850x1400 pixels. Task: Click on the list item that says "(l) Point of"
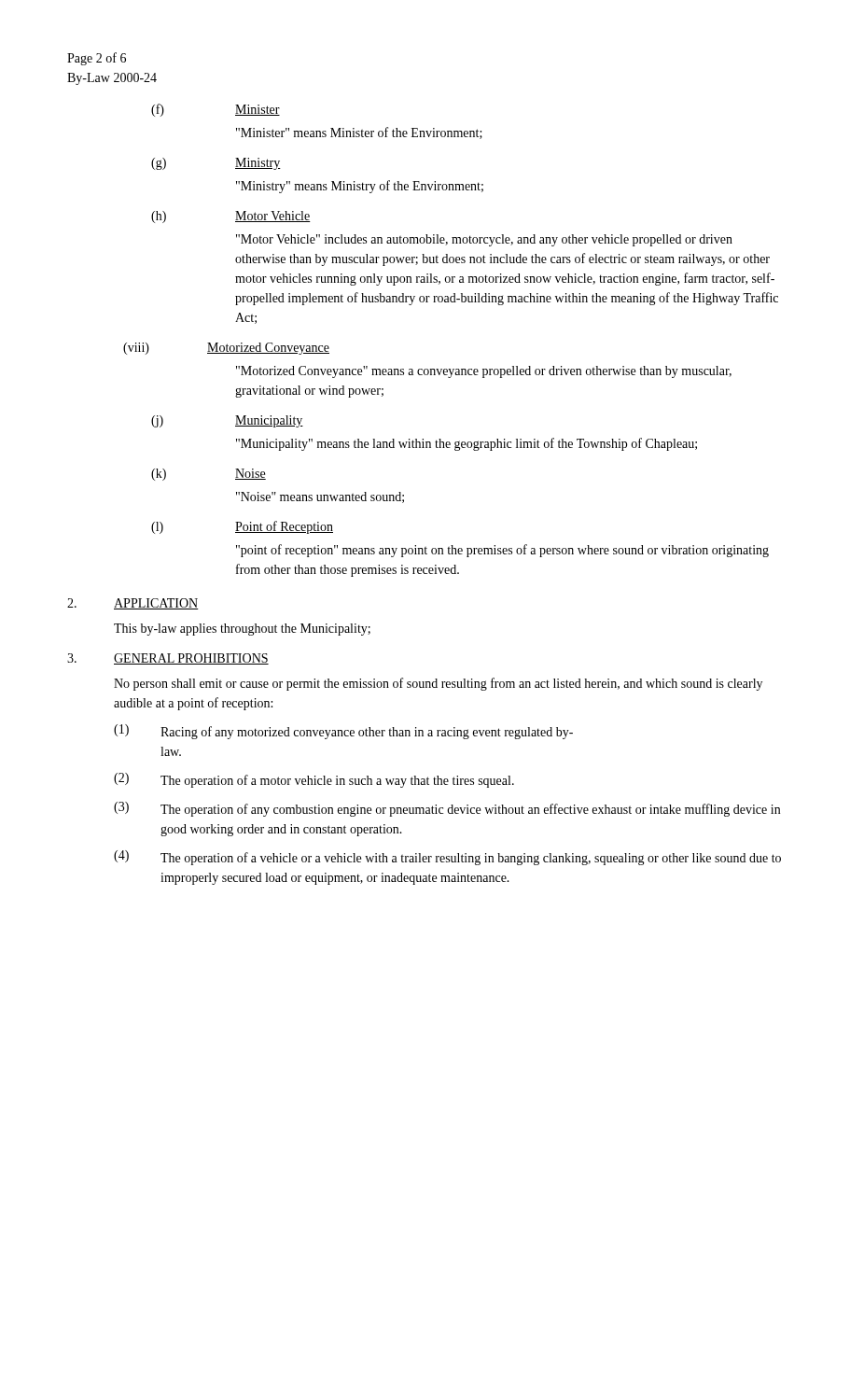click(x=425, y=550)
